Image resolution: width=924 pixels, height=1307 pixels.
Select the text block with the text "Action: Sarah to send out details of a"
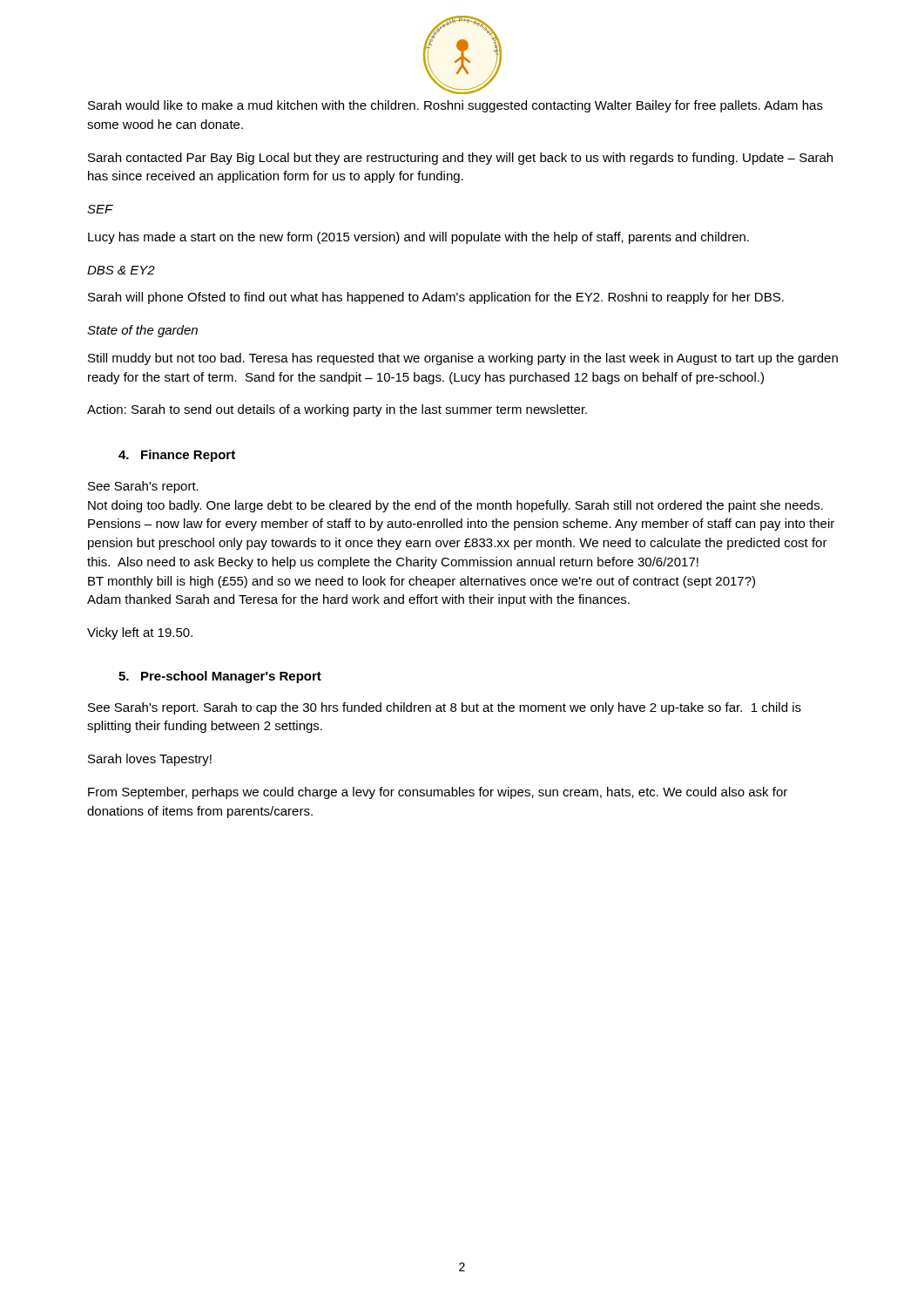click(x=338, y=409)
